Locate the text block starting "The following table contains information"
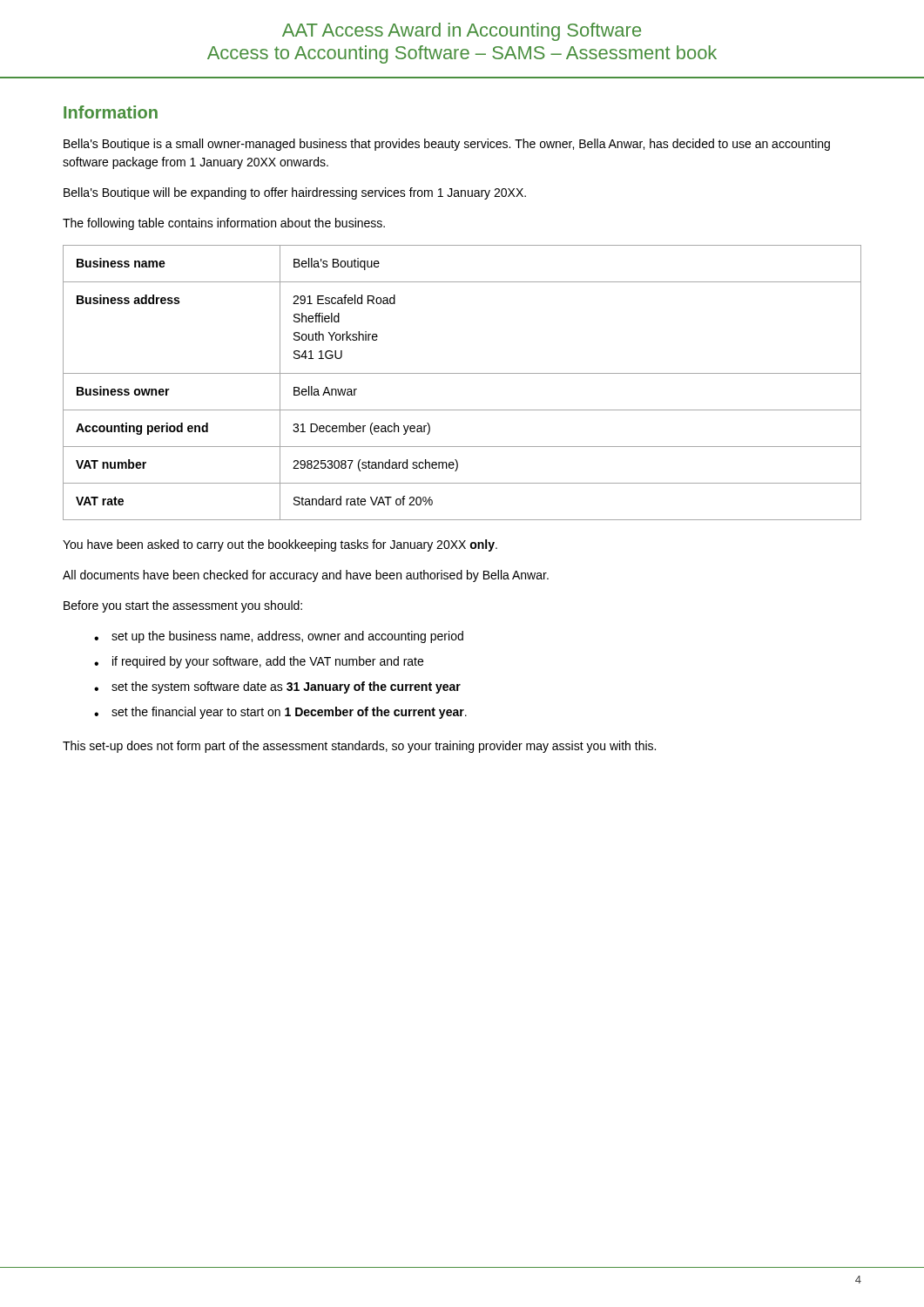Screen dimensions: 1307x924 [x=224, y=223]
